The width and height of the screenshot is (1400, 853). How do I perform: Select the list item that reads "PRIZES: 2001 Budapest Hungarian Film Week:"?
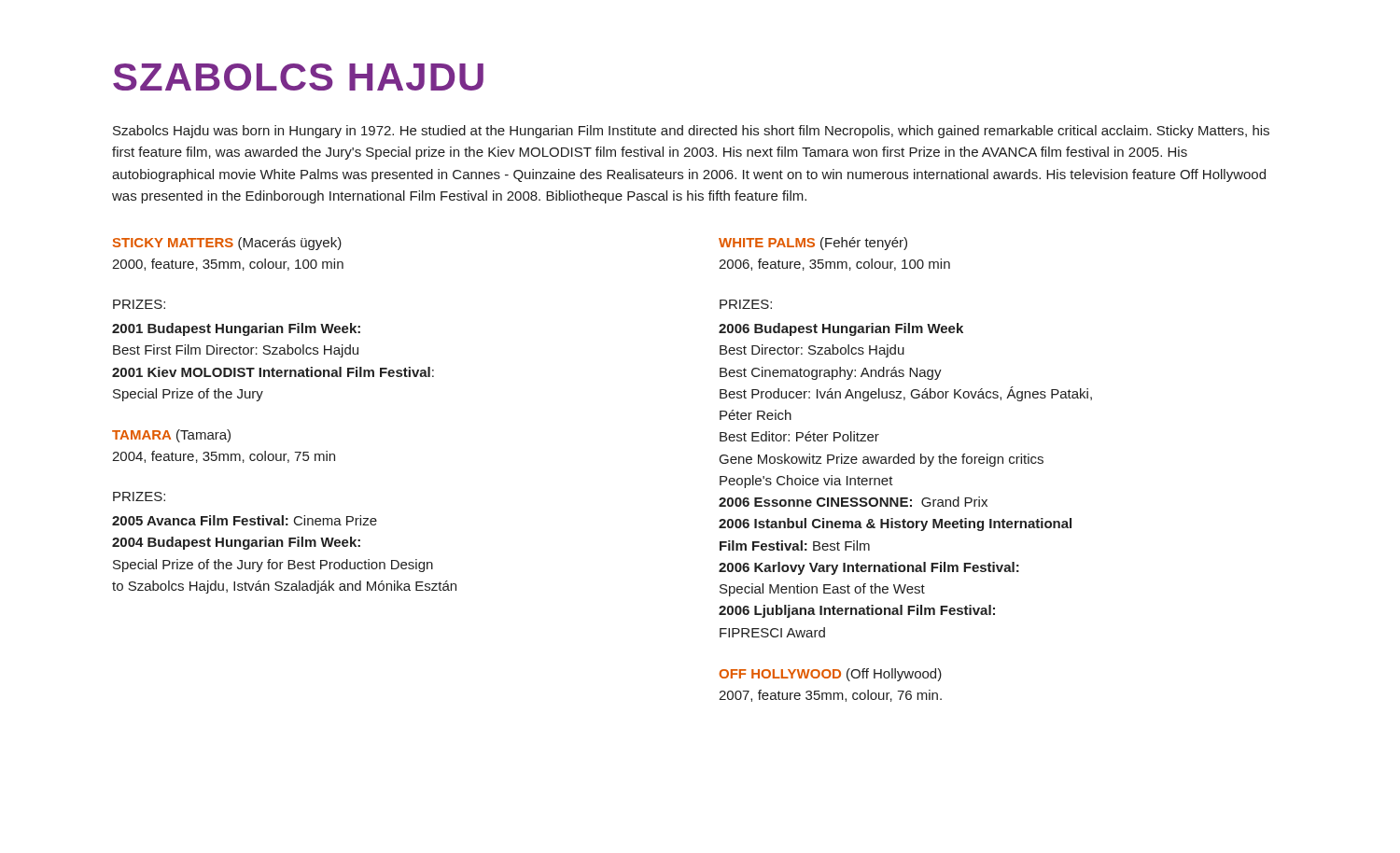coord(139,304)
